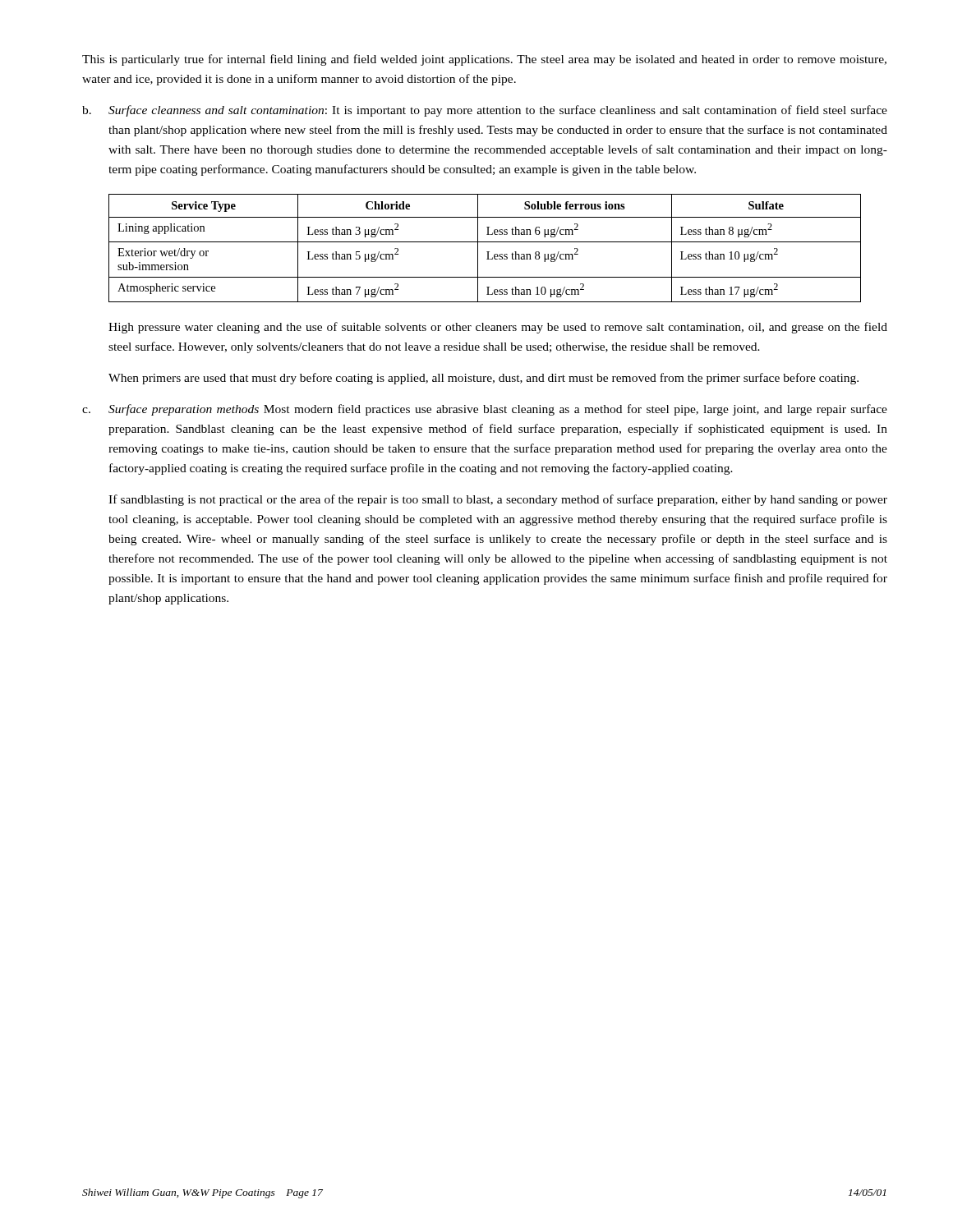Point to the text block starting "b. Surface cleanness"
The width and height of the screenshot is (953, 1232).
485,140
